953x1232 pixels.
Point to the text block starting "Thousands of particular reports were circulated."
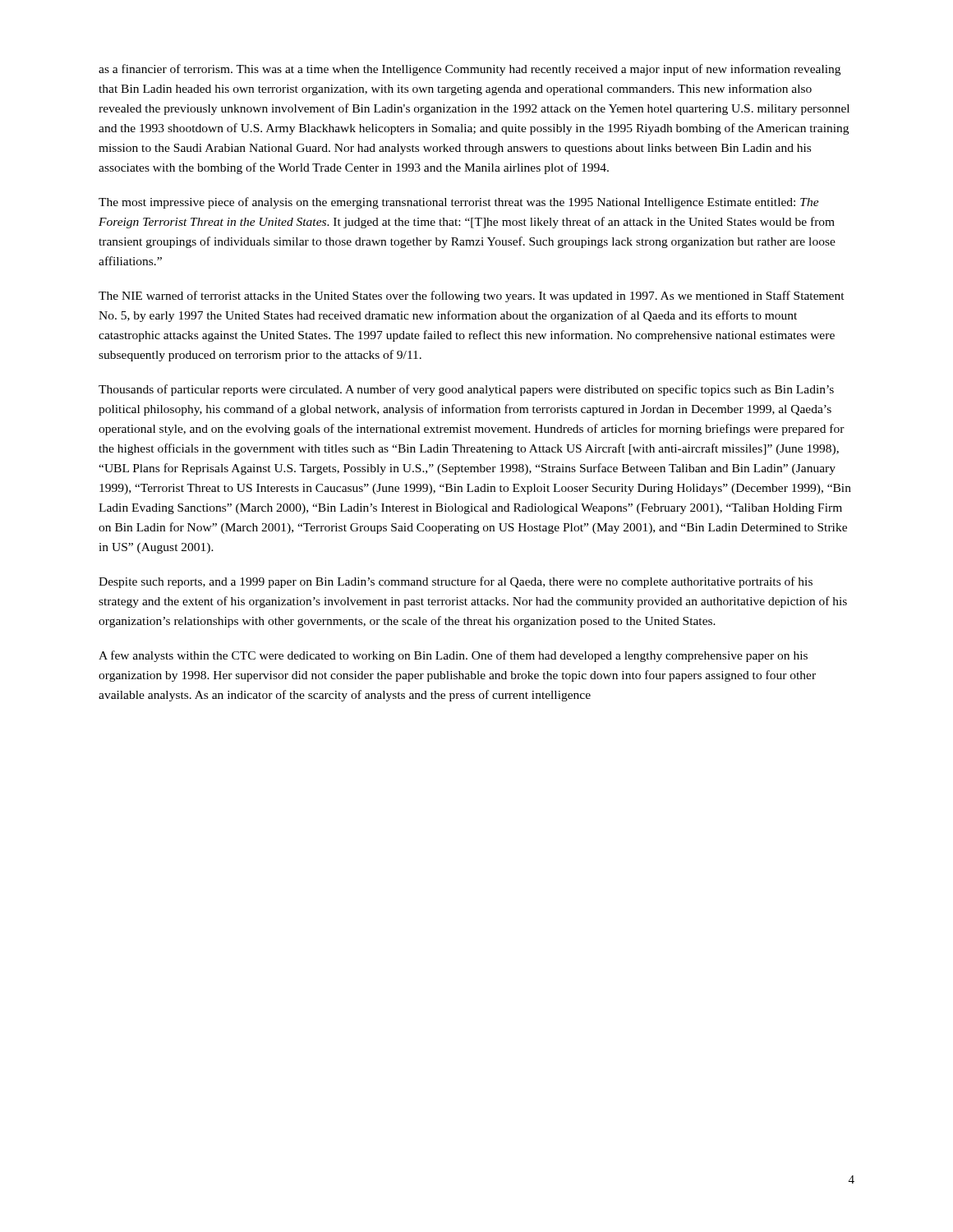(x=475, y=468)
